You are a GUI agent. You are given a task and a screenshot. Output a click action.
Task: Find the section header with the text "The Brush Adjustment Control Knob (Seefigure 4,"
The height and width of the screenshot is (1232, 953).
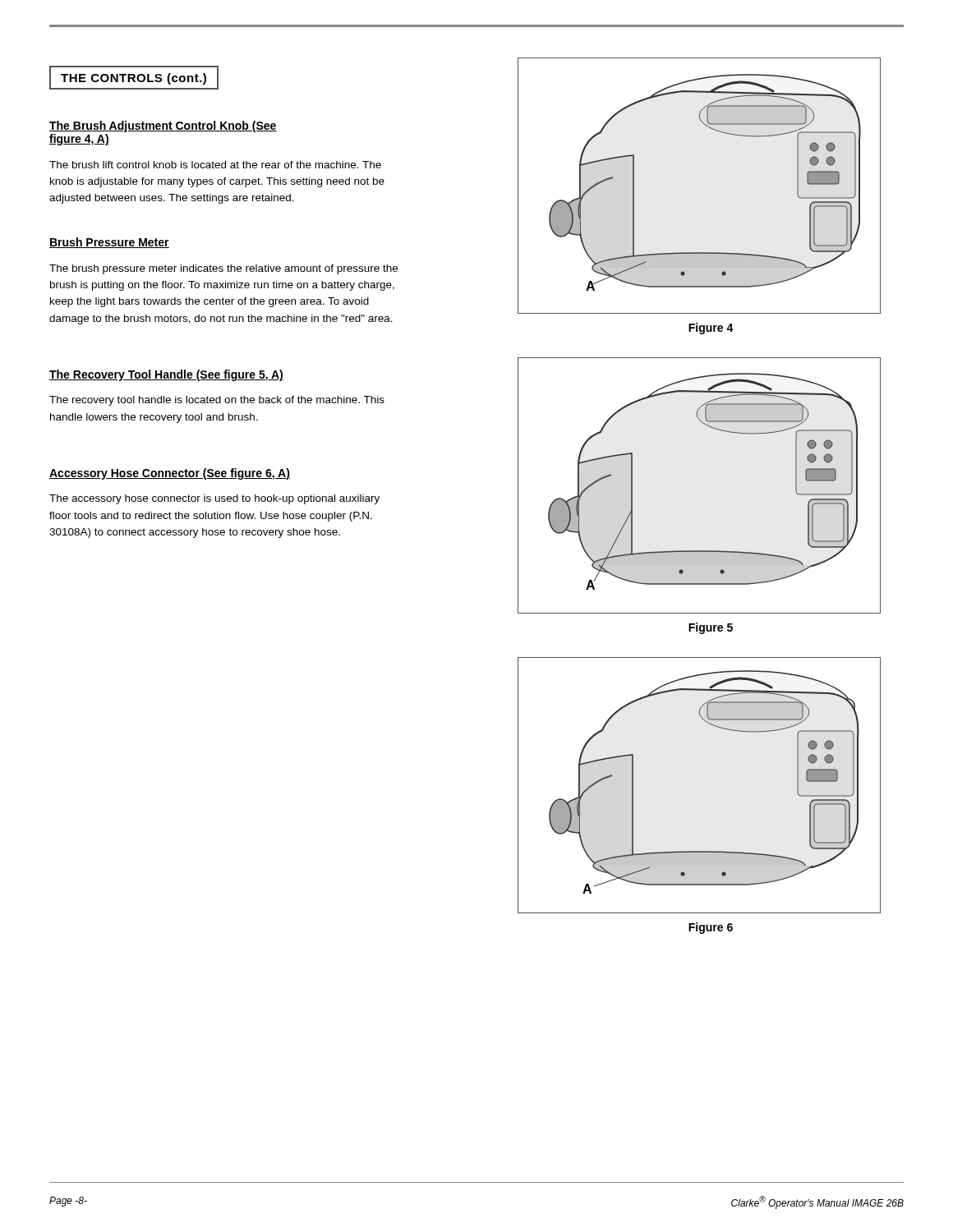point(163,132)
